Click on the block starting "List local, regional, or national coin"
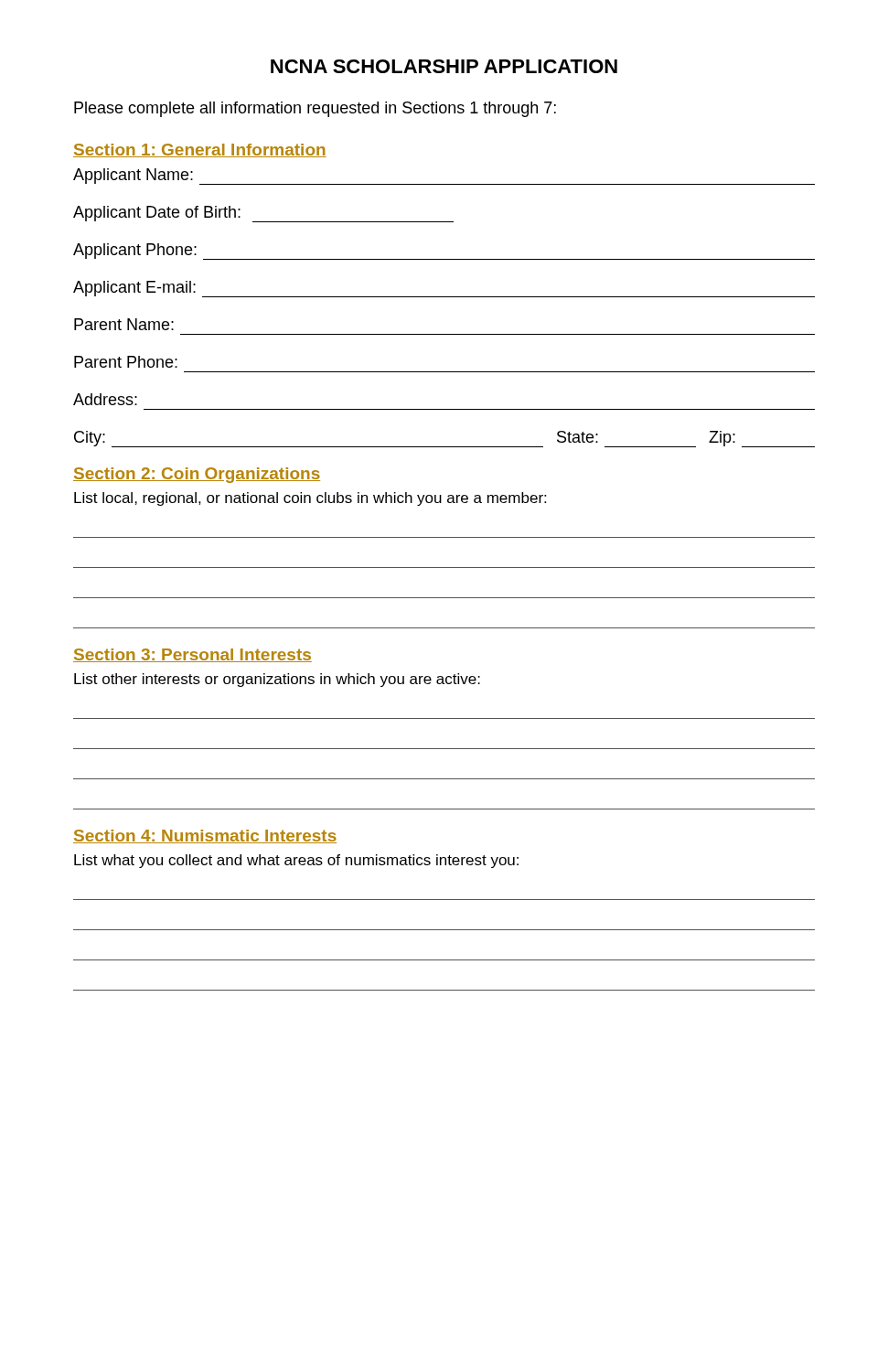The image size is (888, 1372). point(310,498)
